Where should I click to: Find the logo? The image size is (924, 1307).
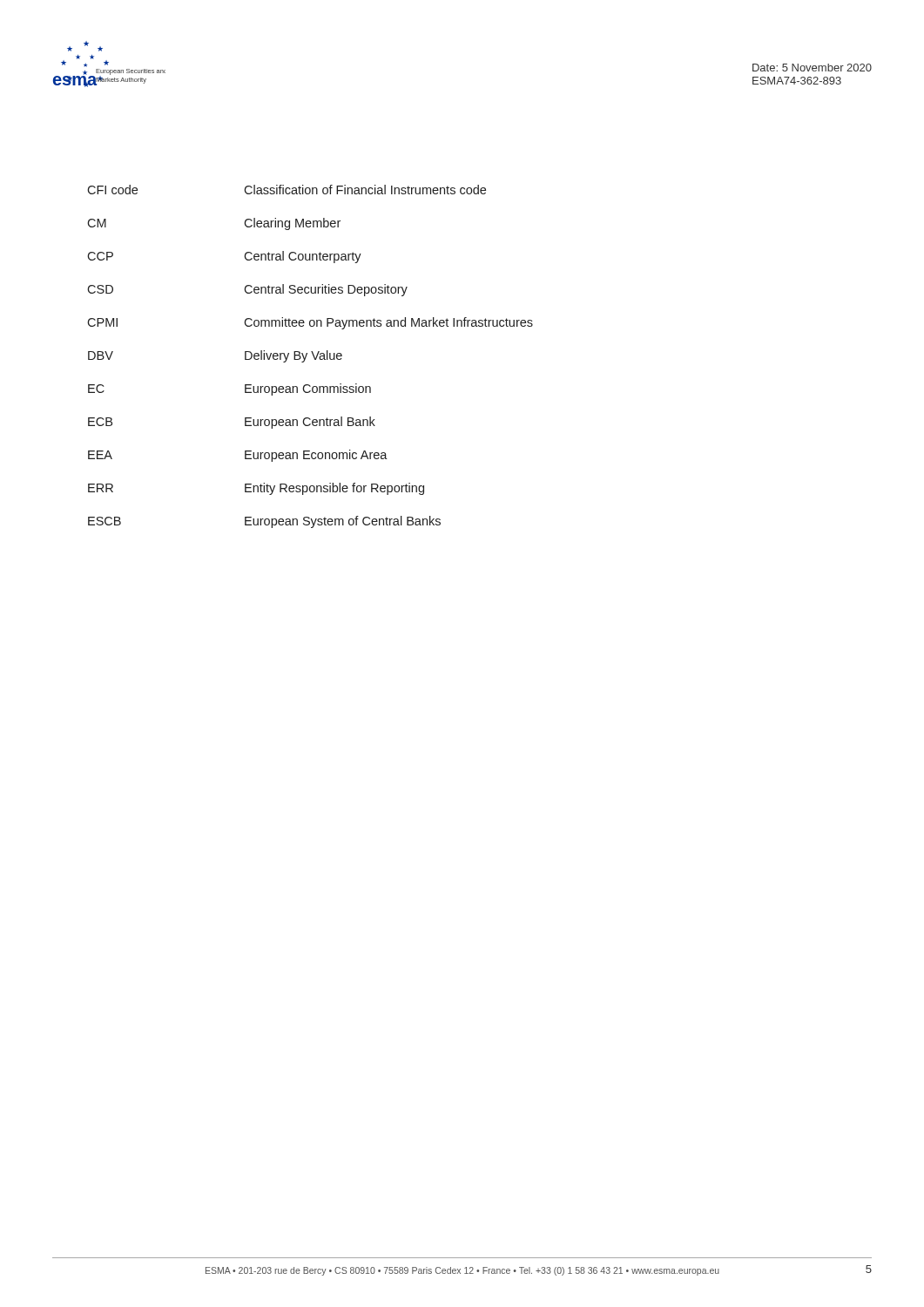[109, 70]
